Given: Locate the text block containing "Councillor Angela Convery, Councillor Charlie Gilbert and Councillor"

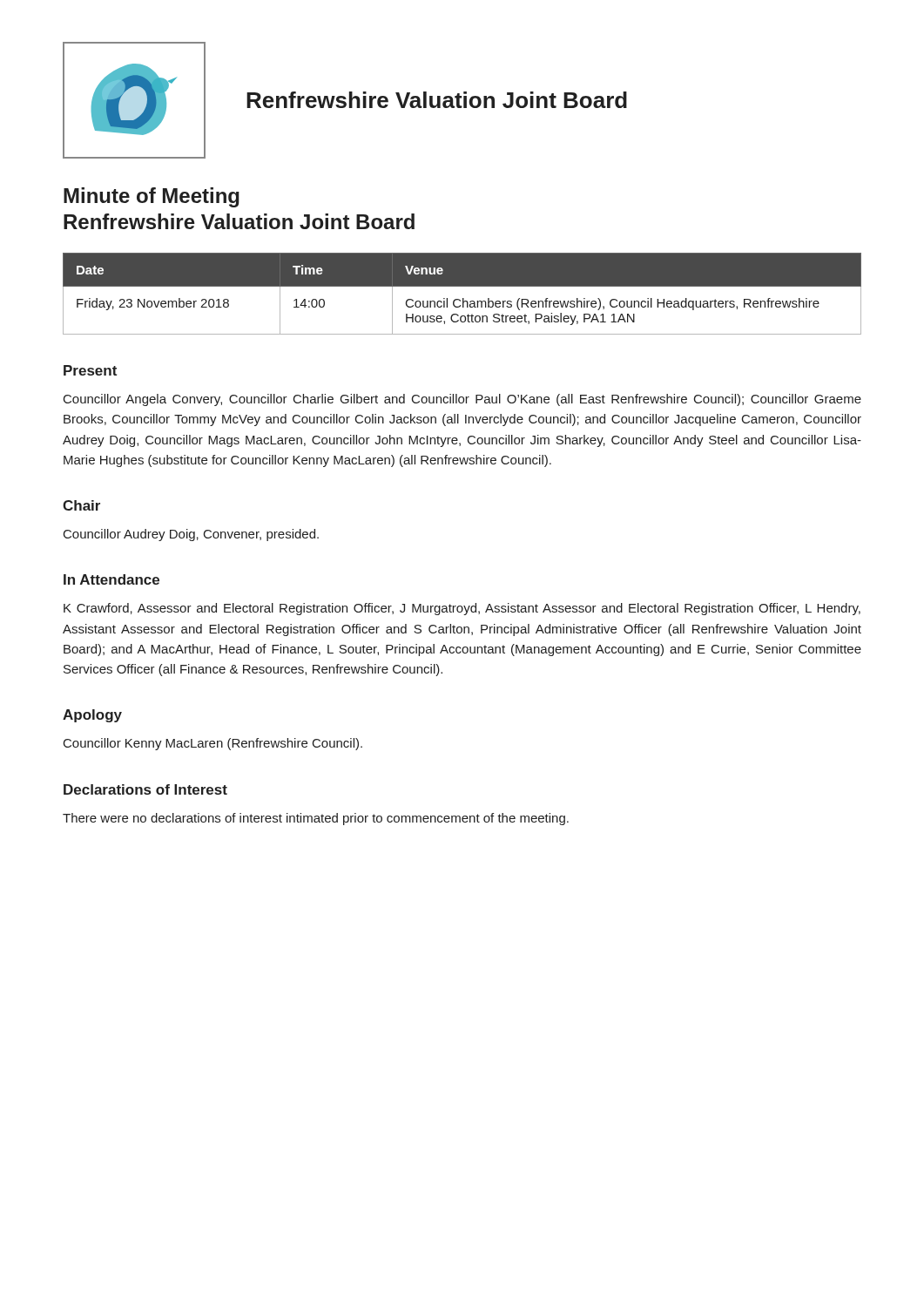Looking at the screenshot, I should point(462,429).
